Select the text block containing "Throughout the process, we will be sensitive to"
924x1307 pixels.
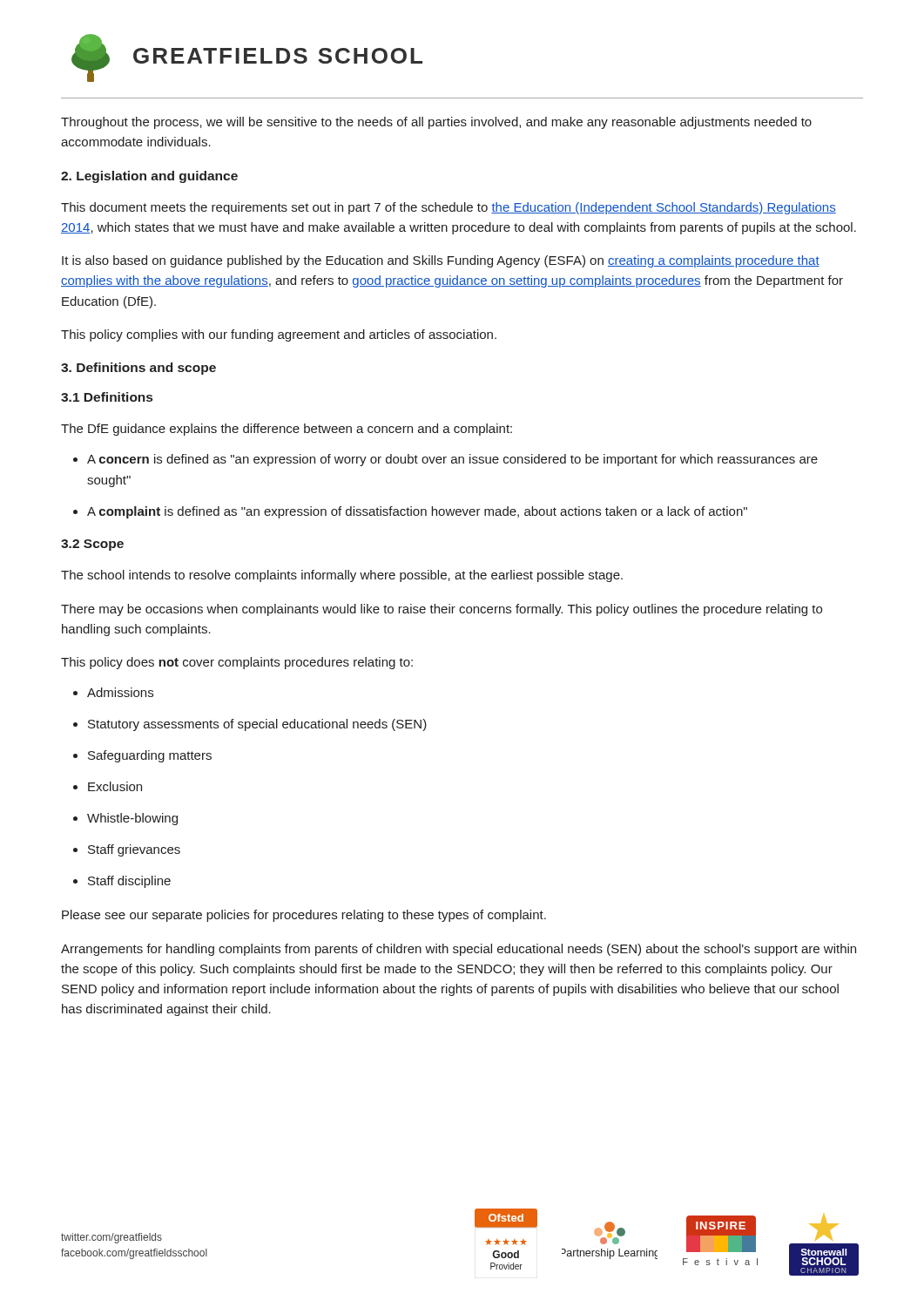462,132
